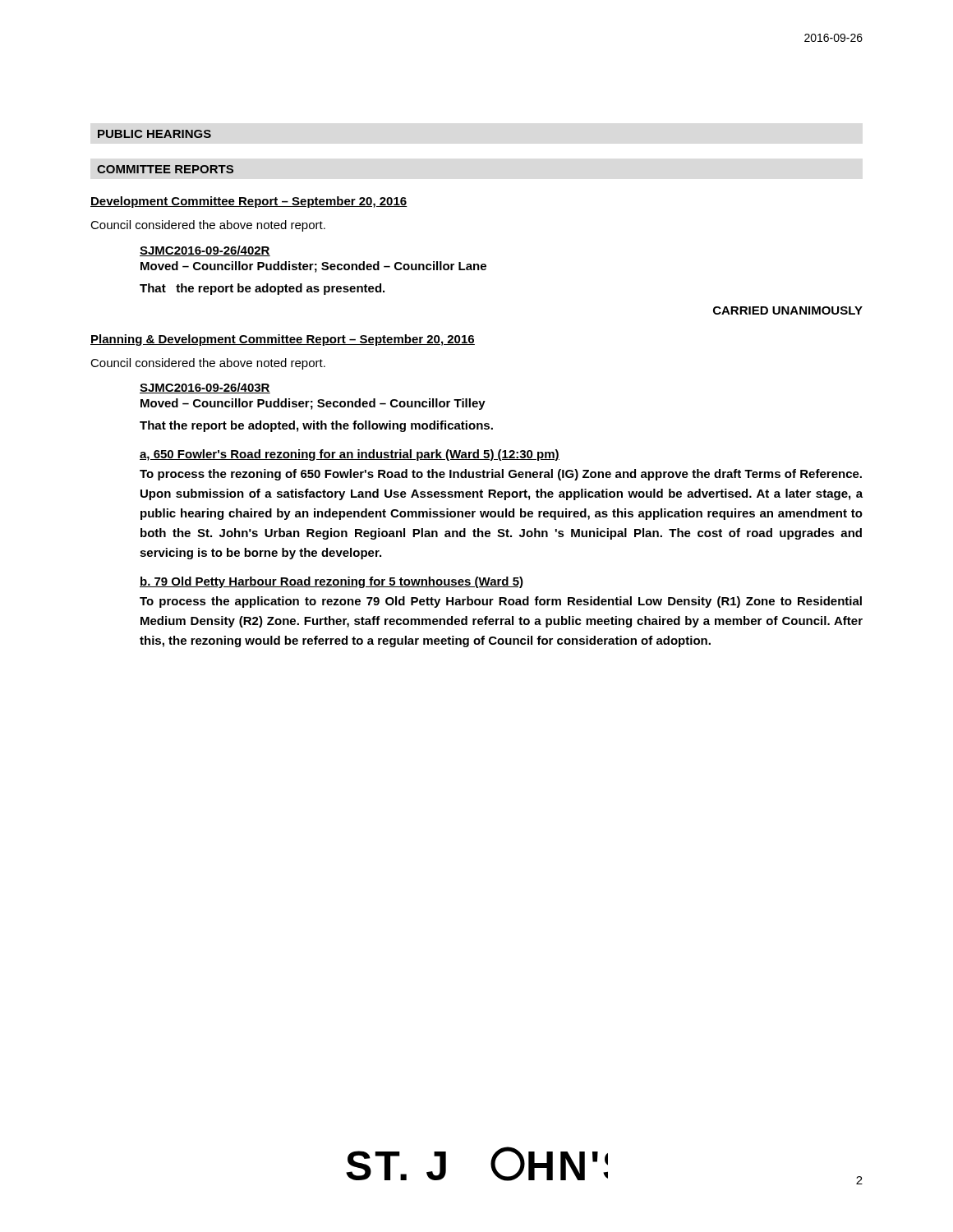The image size is (953, 1232).
Task: Click on the element starting "CARRIED UNANIMOUSLY"
Action: [x=788, y=310]
